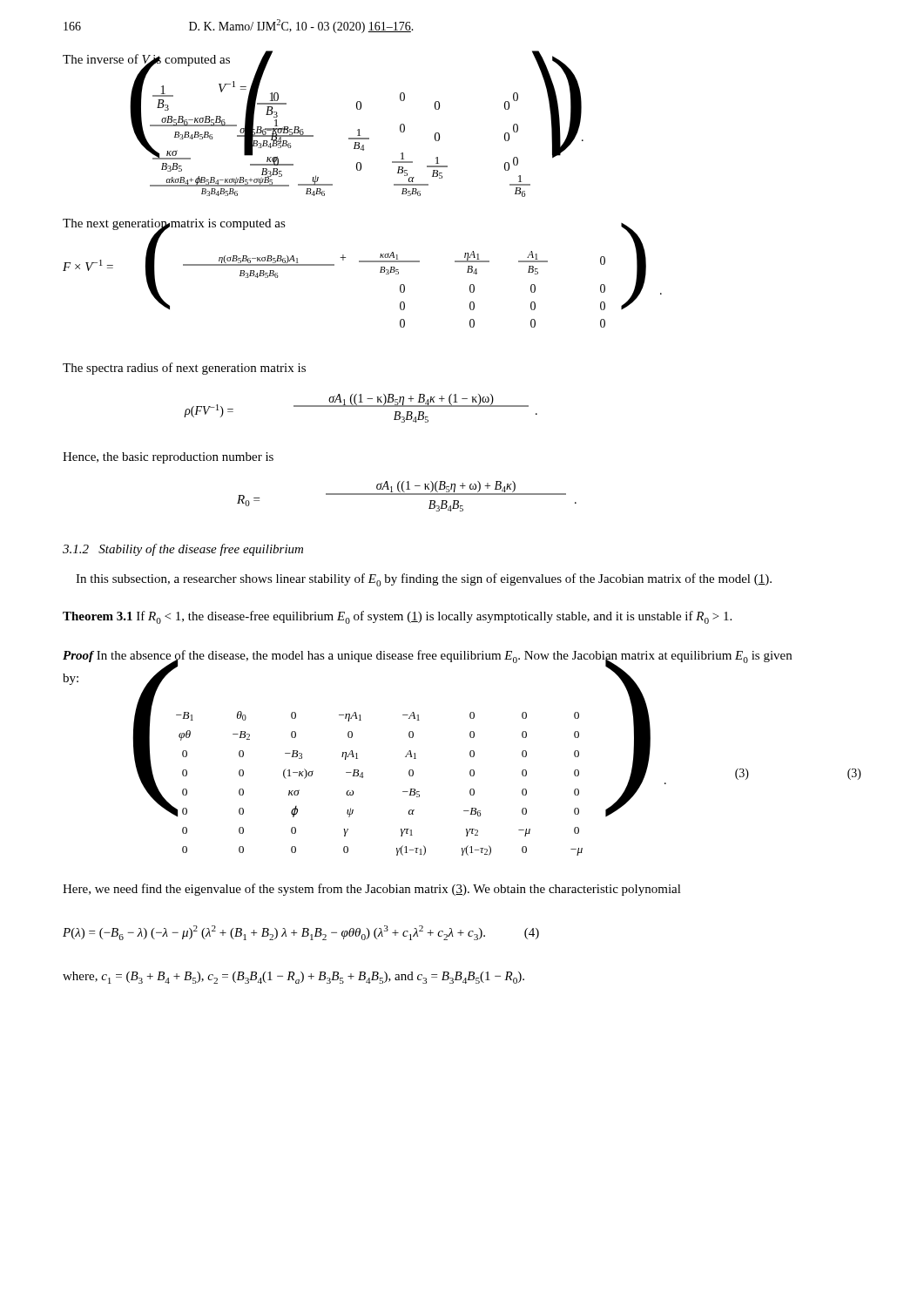Navigate to the text block starting "The next generation matrix"
Viewport: 924px width, 1307px height.
pyautogui.click(x=174, y=223)
